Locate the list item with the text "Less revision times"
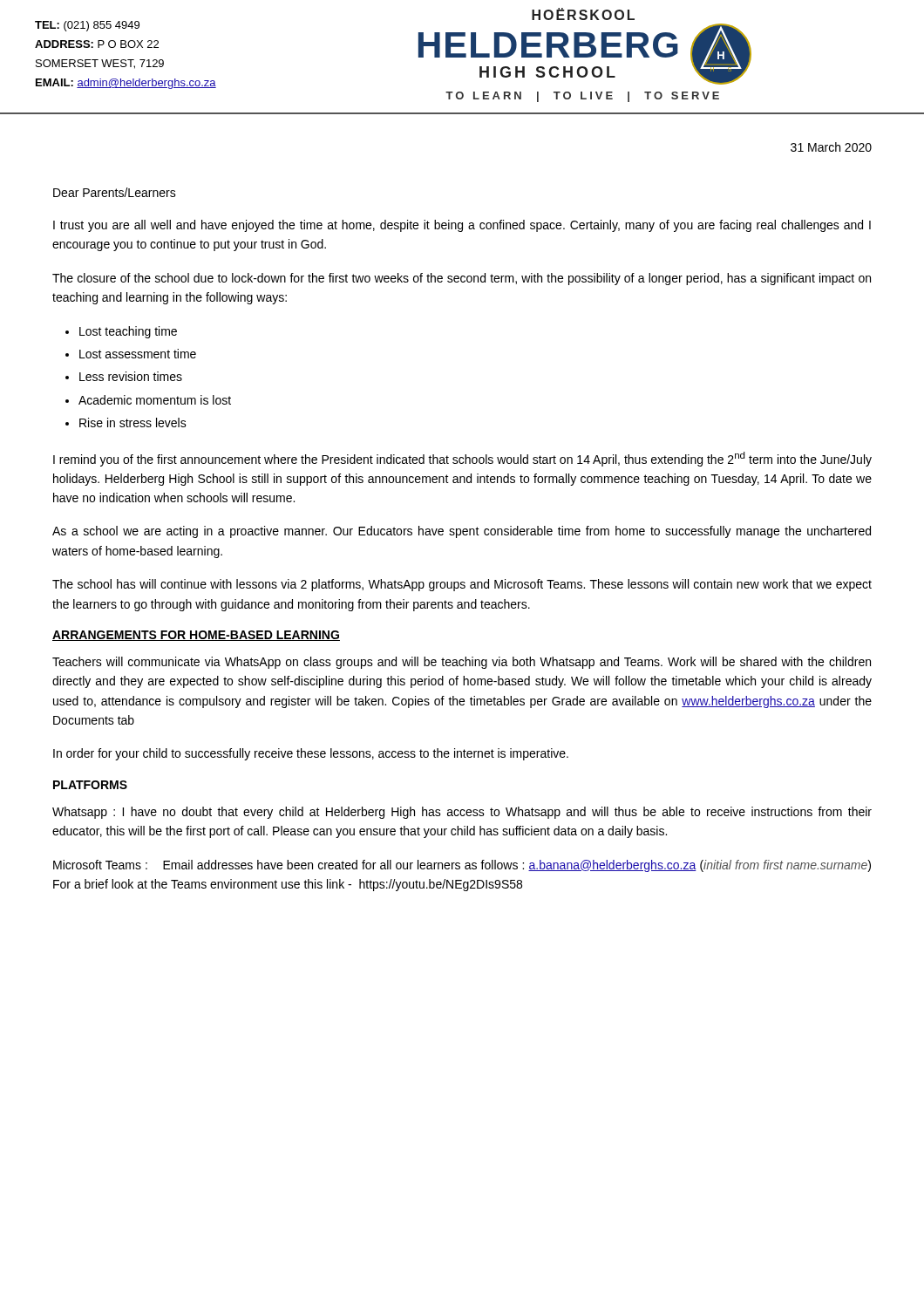 pyautogui.click(x=130, y=377)
